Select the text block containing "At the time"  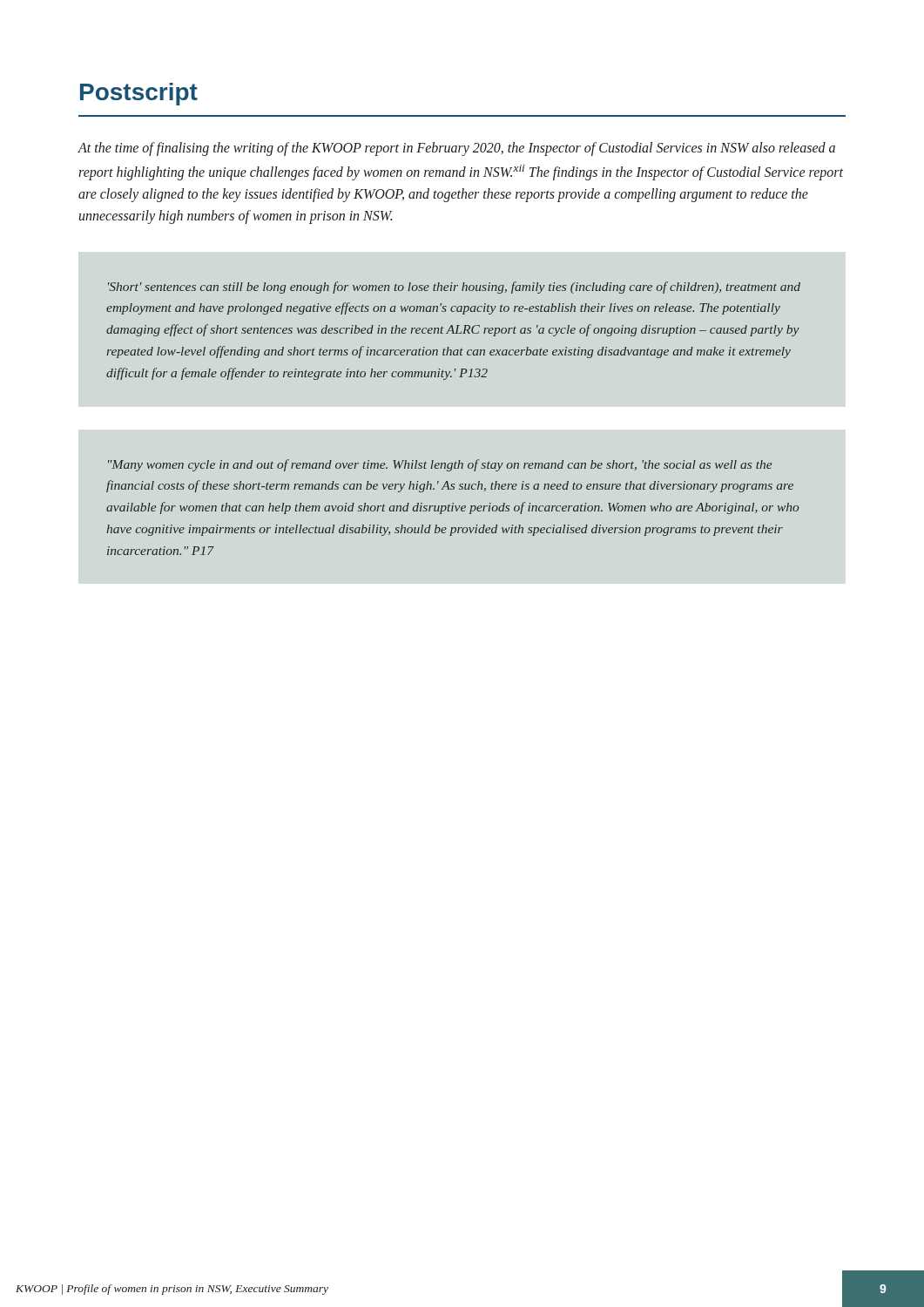462,182
